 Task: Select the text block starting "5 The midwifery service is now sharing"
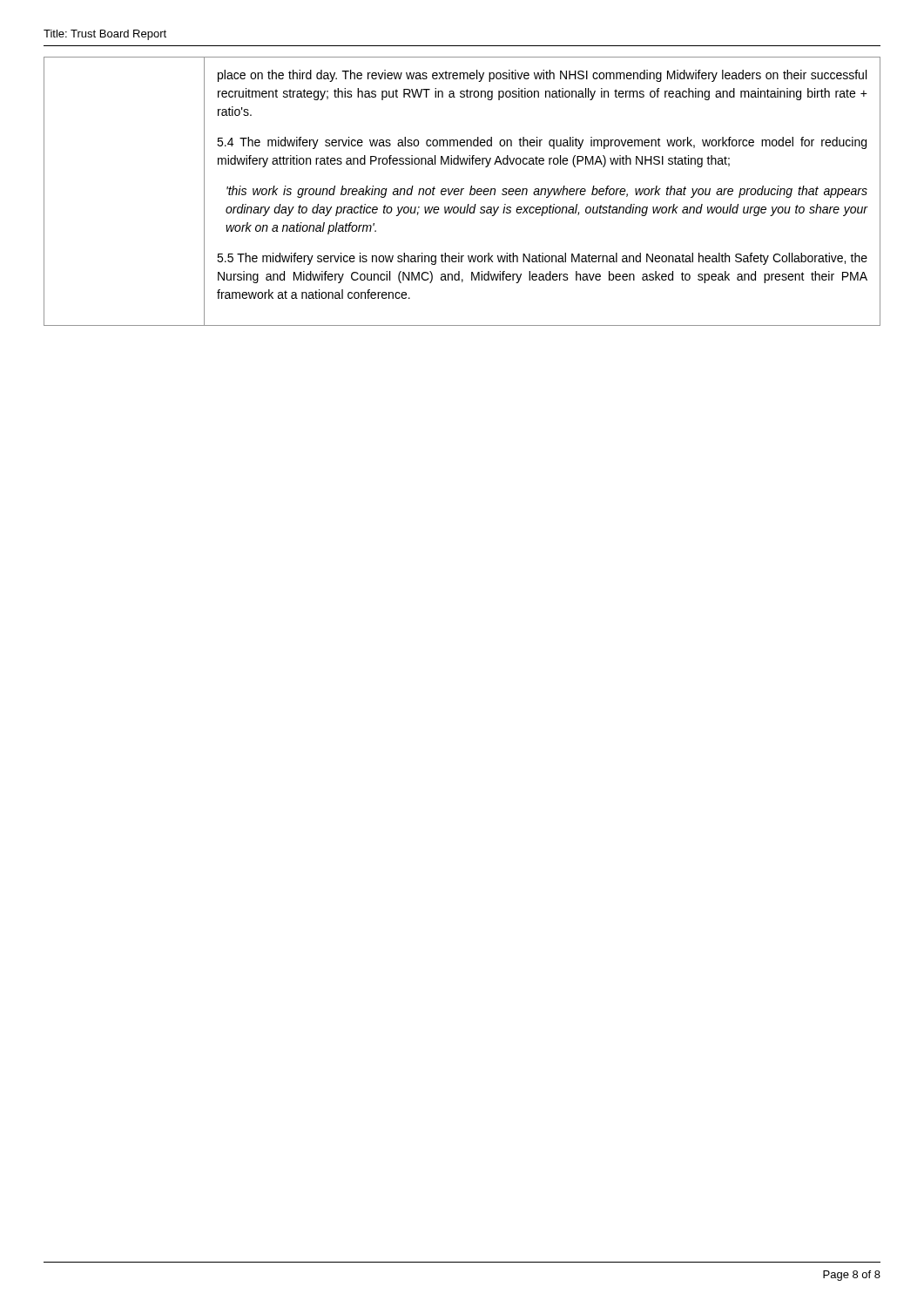point(542,277)
